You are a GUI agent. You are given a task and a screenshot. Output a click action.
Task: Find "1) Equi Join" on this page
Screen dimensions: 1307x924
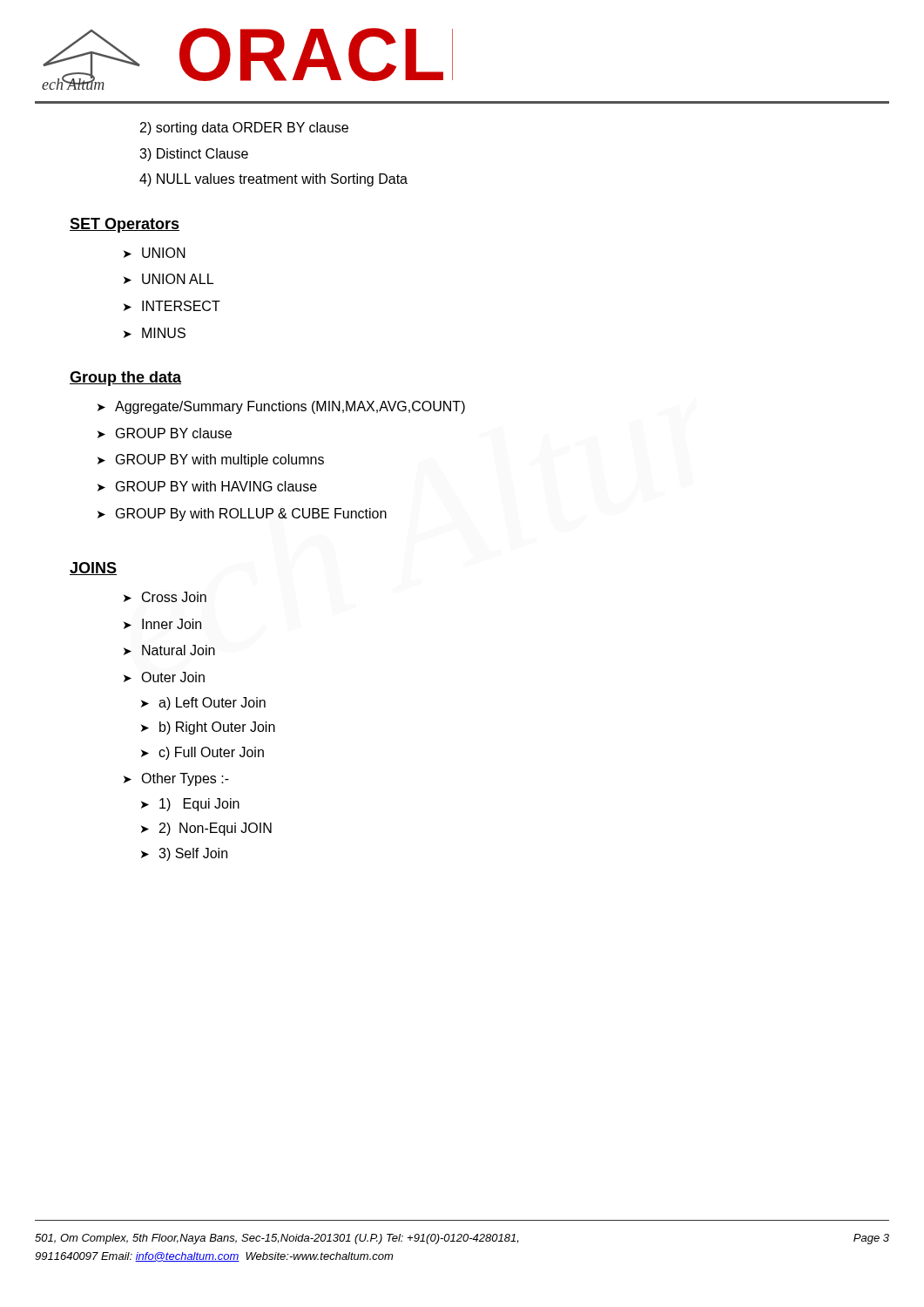[x=199, y=804]
